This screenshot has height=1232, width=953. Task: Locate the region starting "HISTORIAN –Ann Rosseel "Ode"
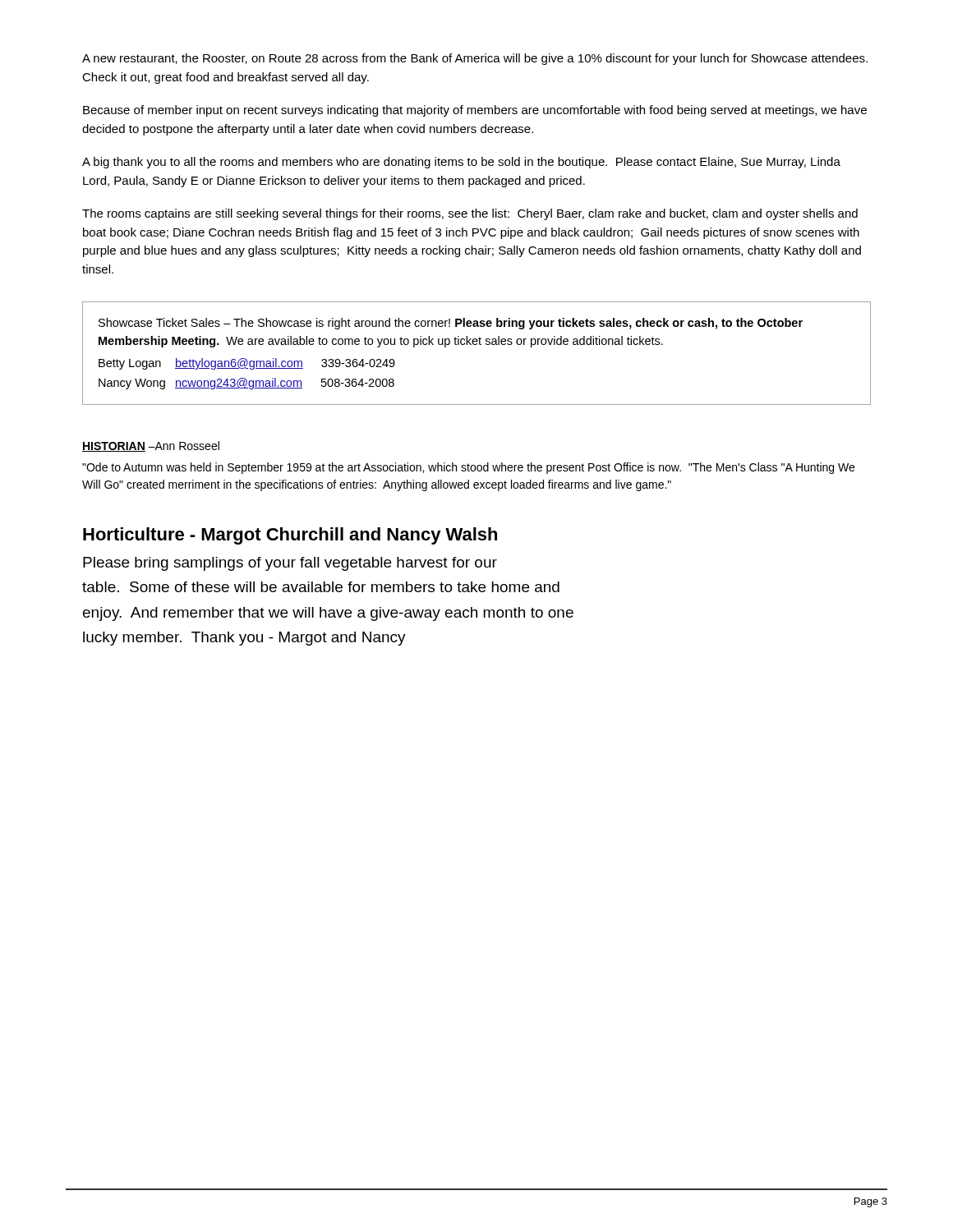coord(476,466)
